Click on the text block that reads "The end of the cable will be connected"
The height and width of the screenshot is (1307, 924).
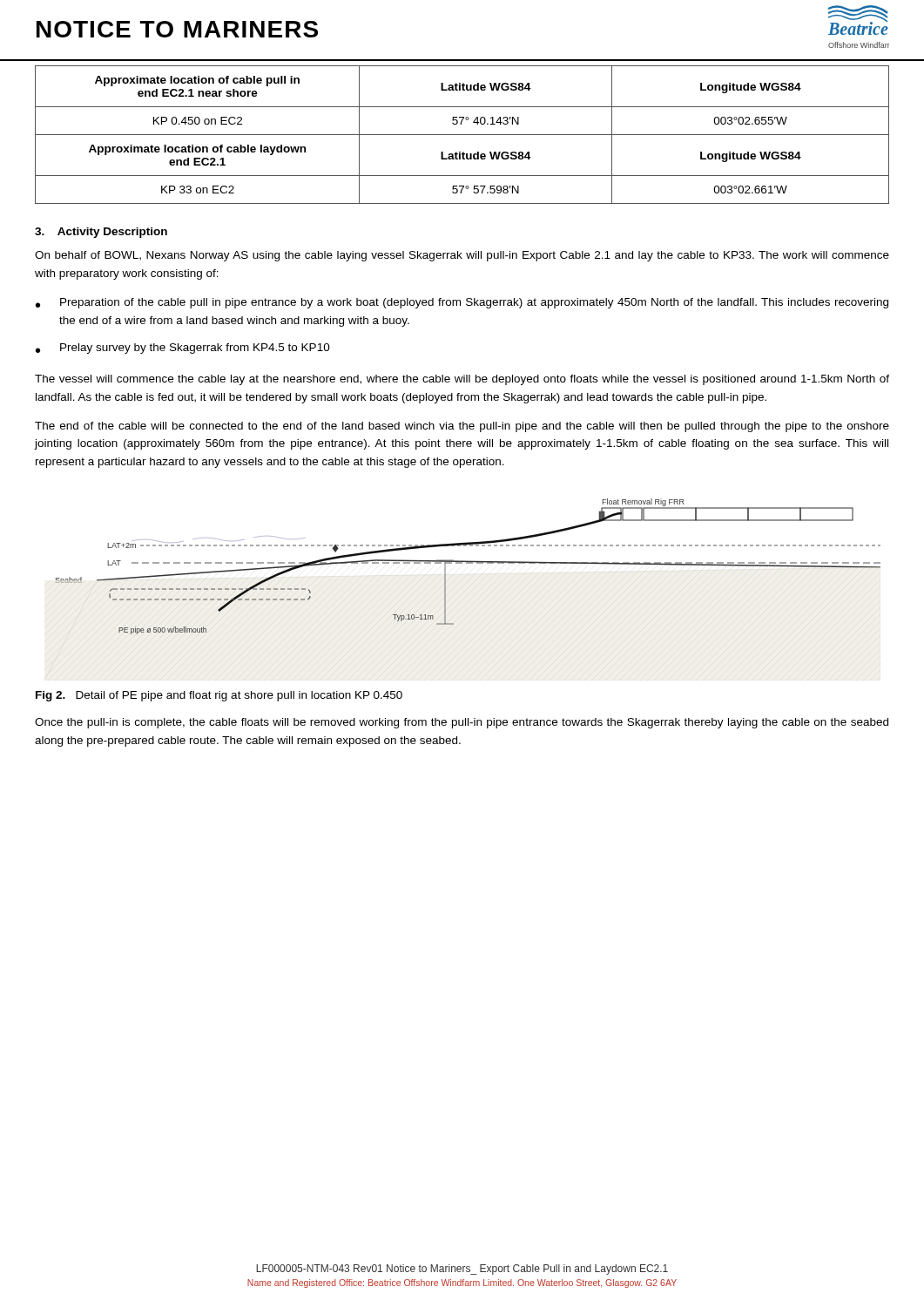[x=462, y=443]
